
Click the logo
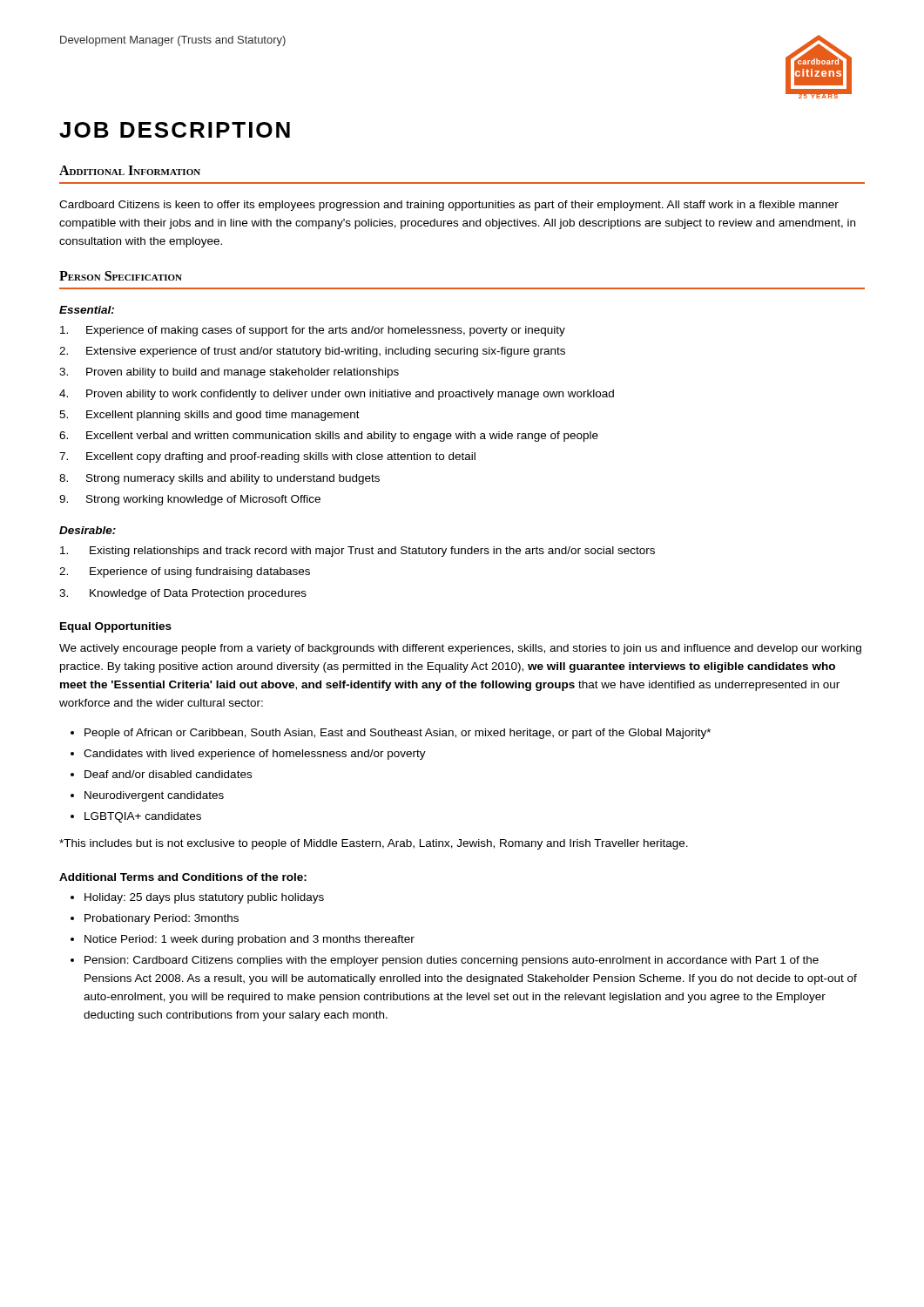pos(819,67)
